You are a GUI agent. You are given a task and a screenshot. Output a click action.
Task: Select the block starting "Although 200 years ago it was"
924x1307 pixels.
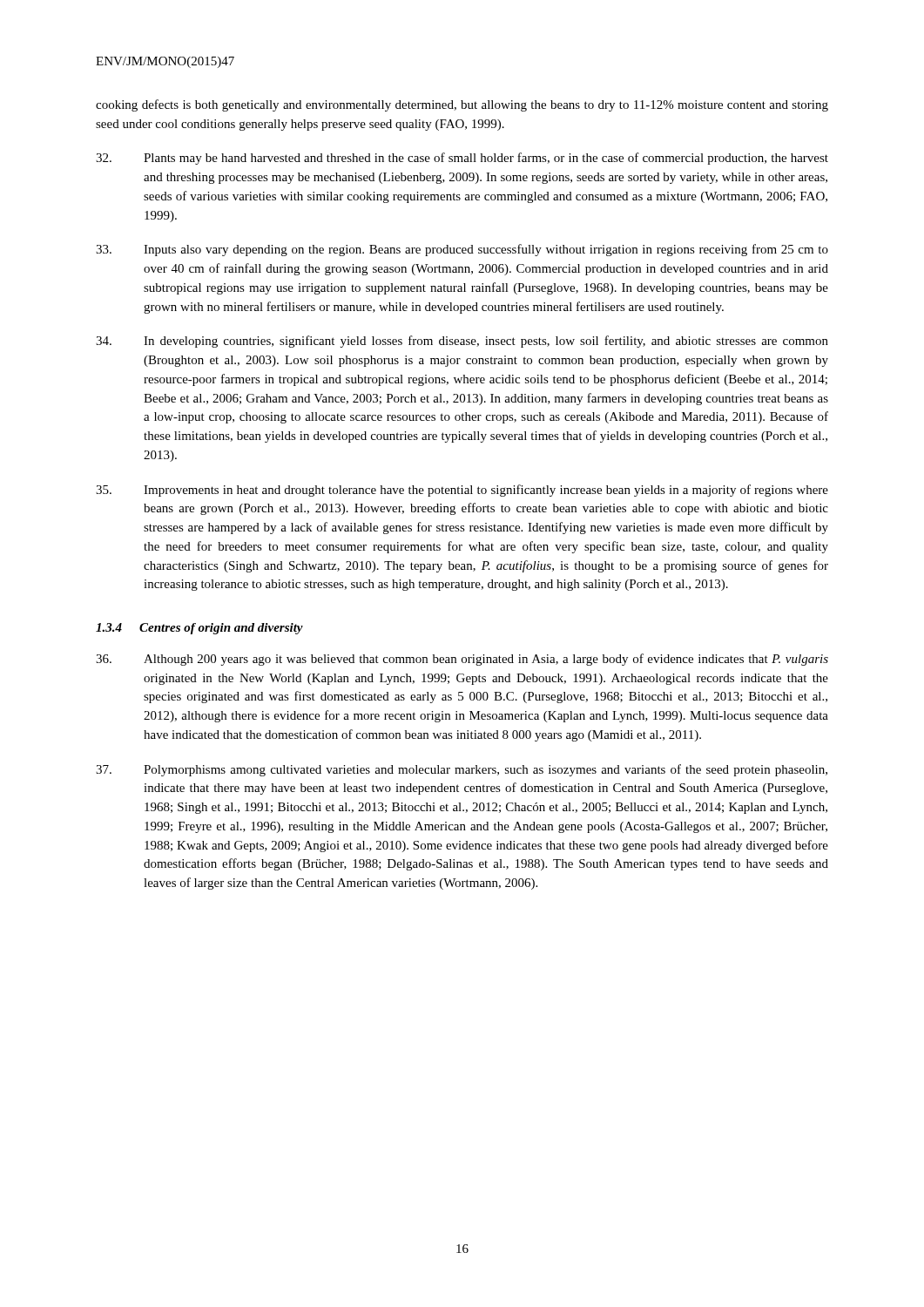(462, 697)
